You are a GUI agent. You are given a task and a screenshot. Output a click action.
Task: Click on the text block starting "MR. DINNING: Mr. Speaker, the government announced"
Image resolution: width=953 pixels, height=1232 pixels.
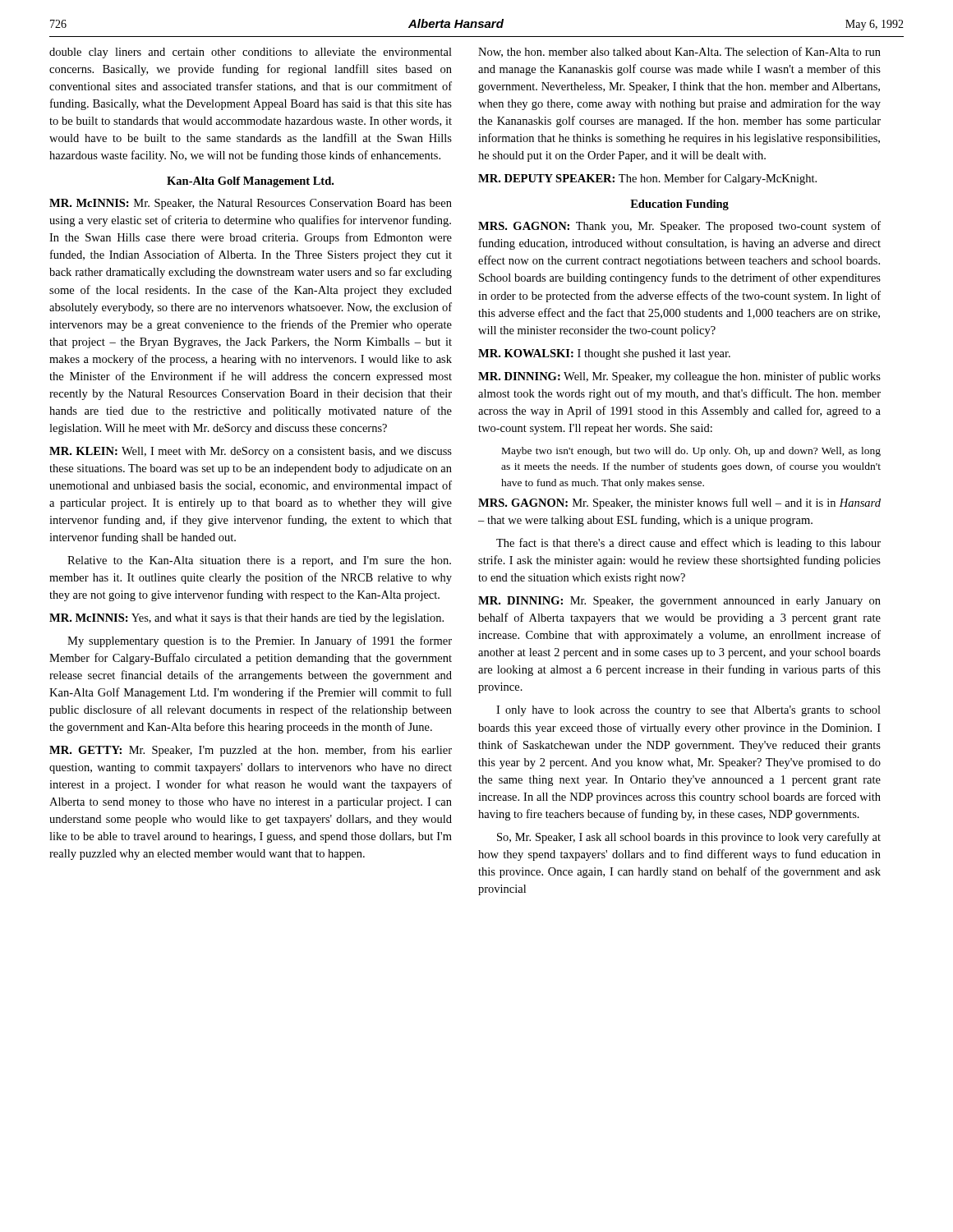point(679,745)
